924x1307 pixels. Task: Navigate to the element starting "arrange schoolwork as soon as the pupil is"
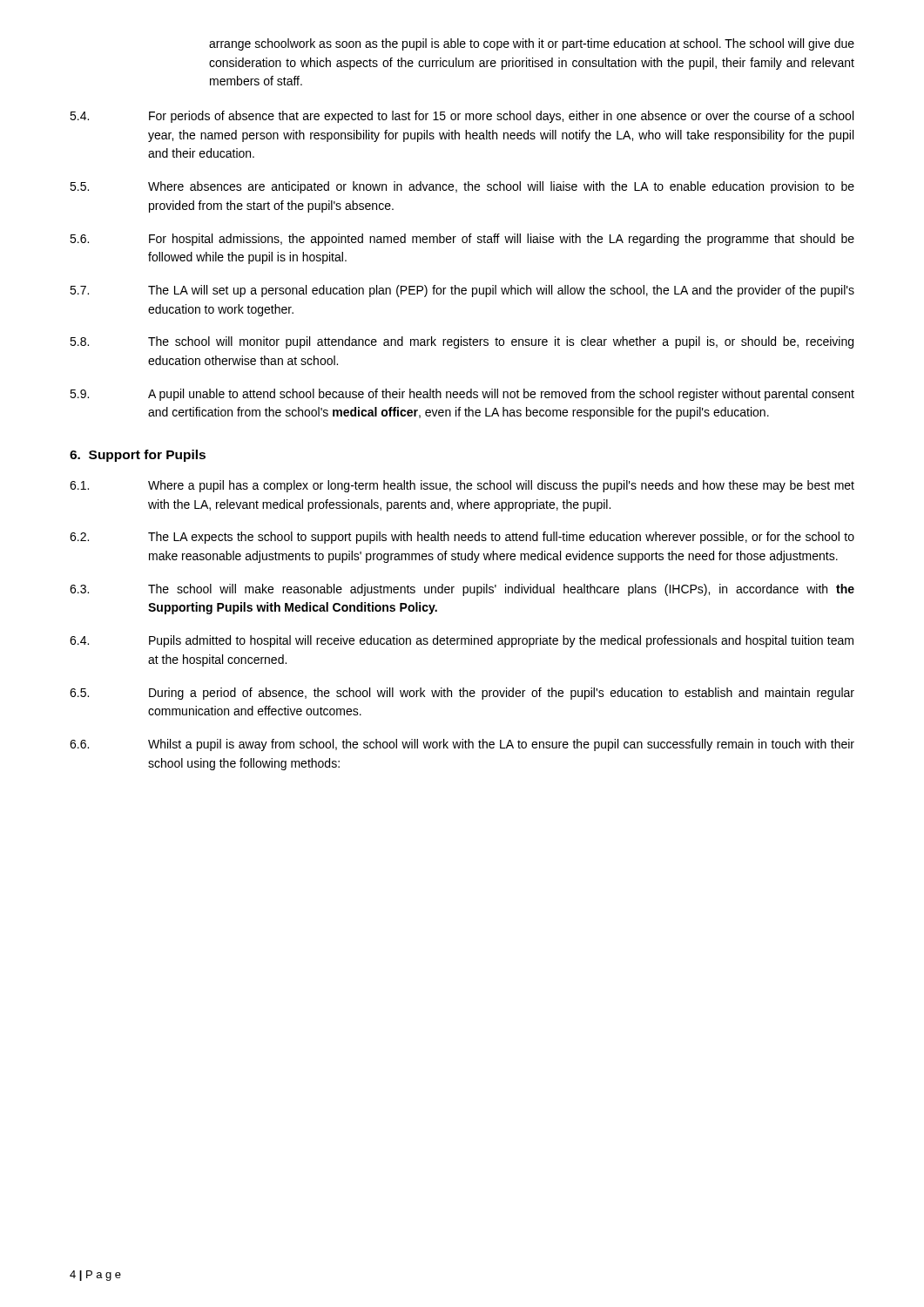point(532,62)
